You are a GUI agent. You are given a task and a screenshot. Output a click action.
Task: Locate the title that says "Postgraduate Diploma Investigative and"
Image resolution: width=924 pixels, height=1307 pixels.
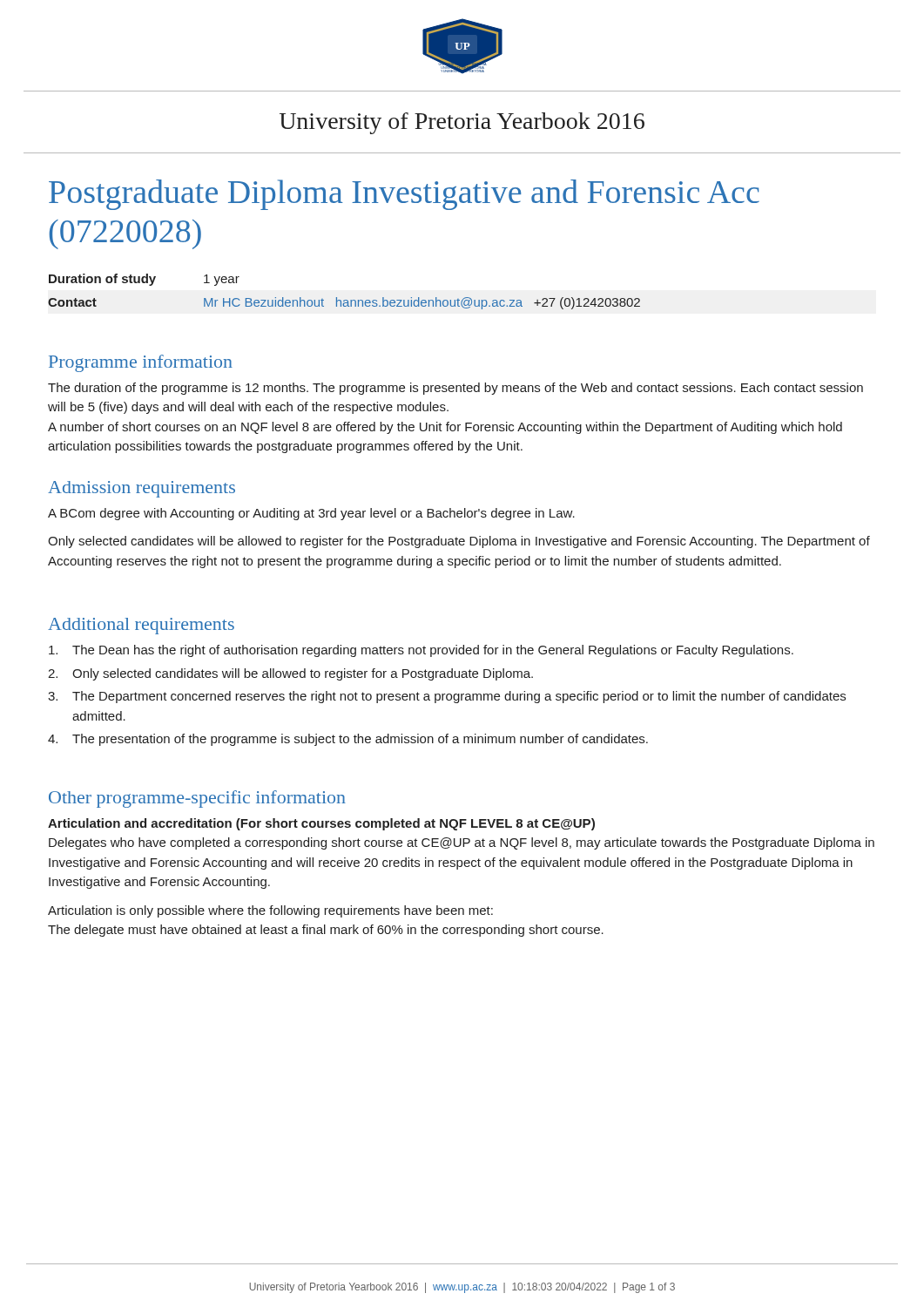[462, 212]
